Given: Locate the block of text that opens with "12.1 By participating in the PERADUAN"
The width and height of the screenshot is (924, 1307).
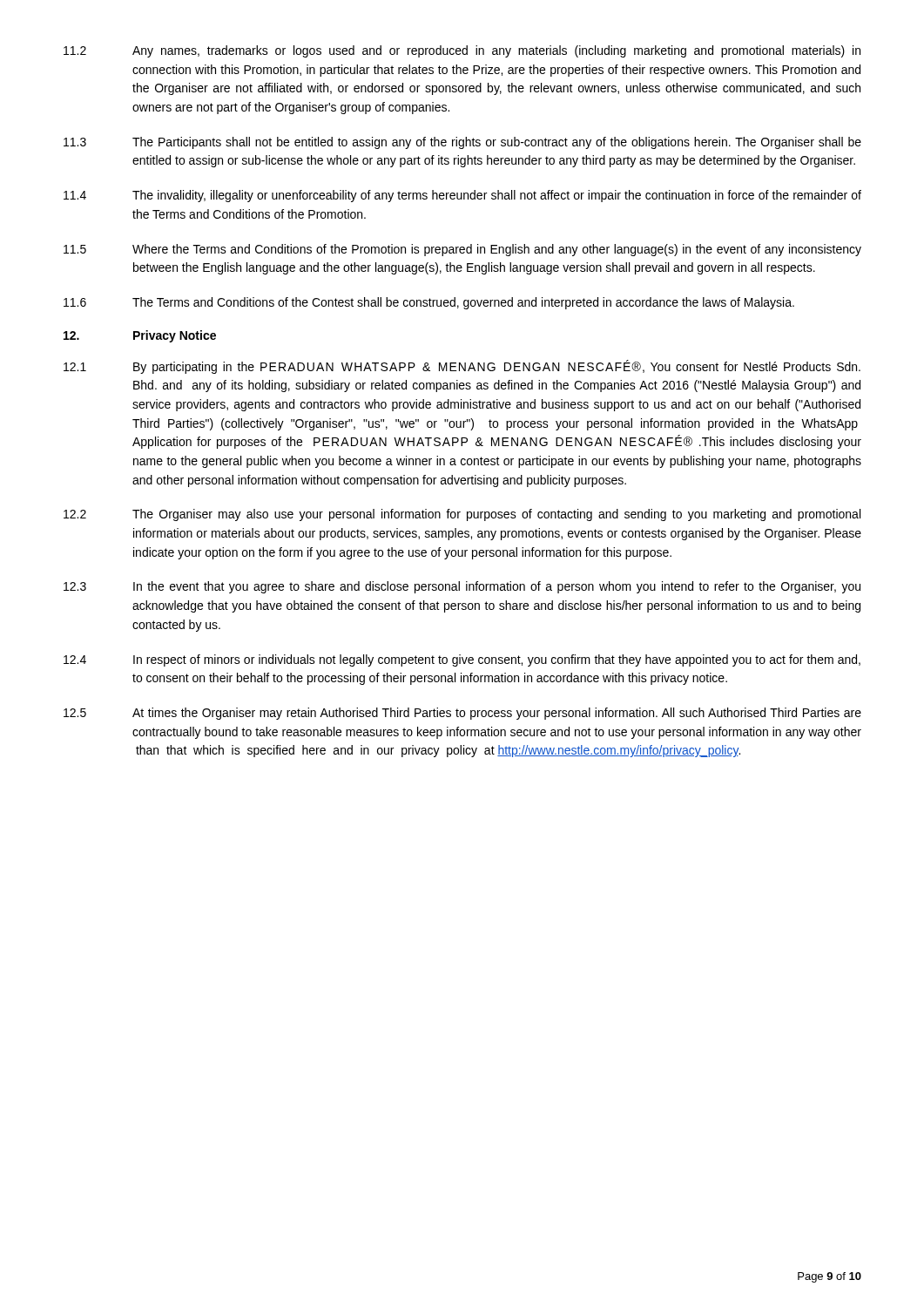Looking at the screenshot, I should [462, 424].
